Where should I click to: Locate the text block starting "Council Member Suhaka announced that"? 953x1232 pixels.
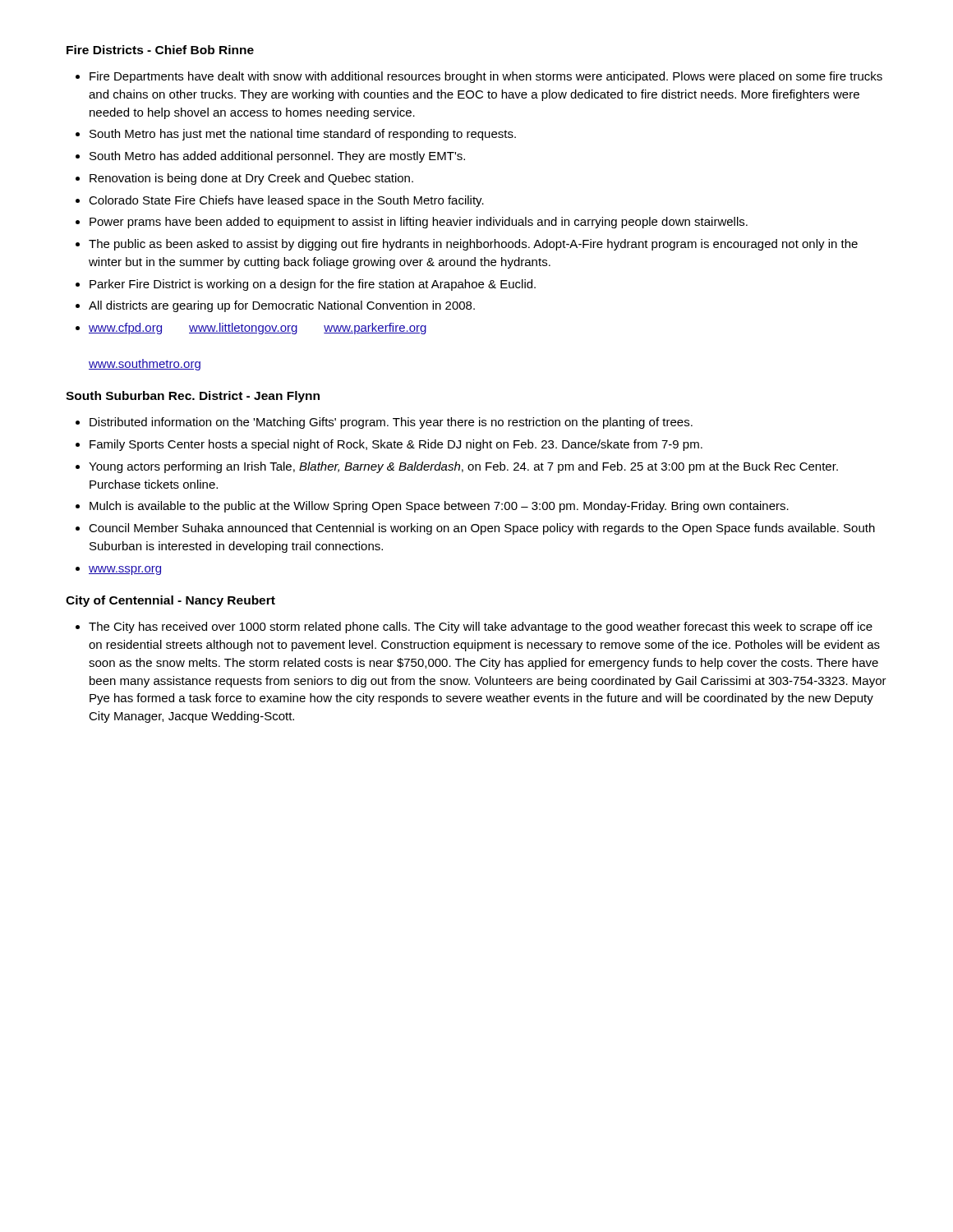[x=482, y=537]
